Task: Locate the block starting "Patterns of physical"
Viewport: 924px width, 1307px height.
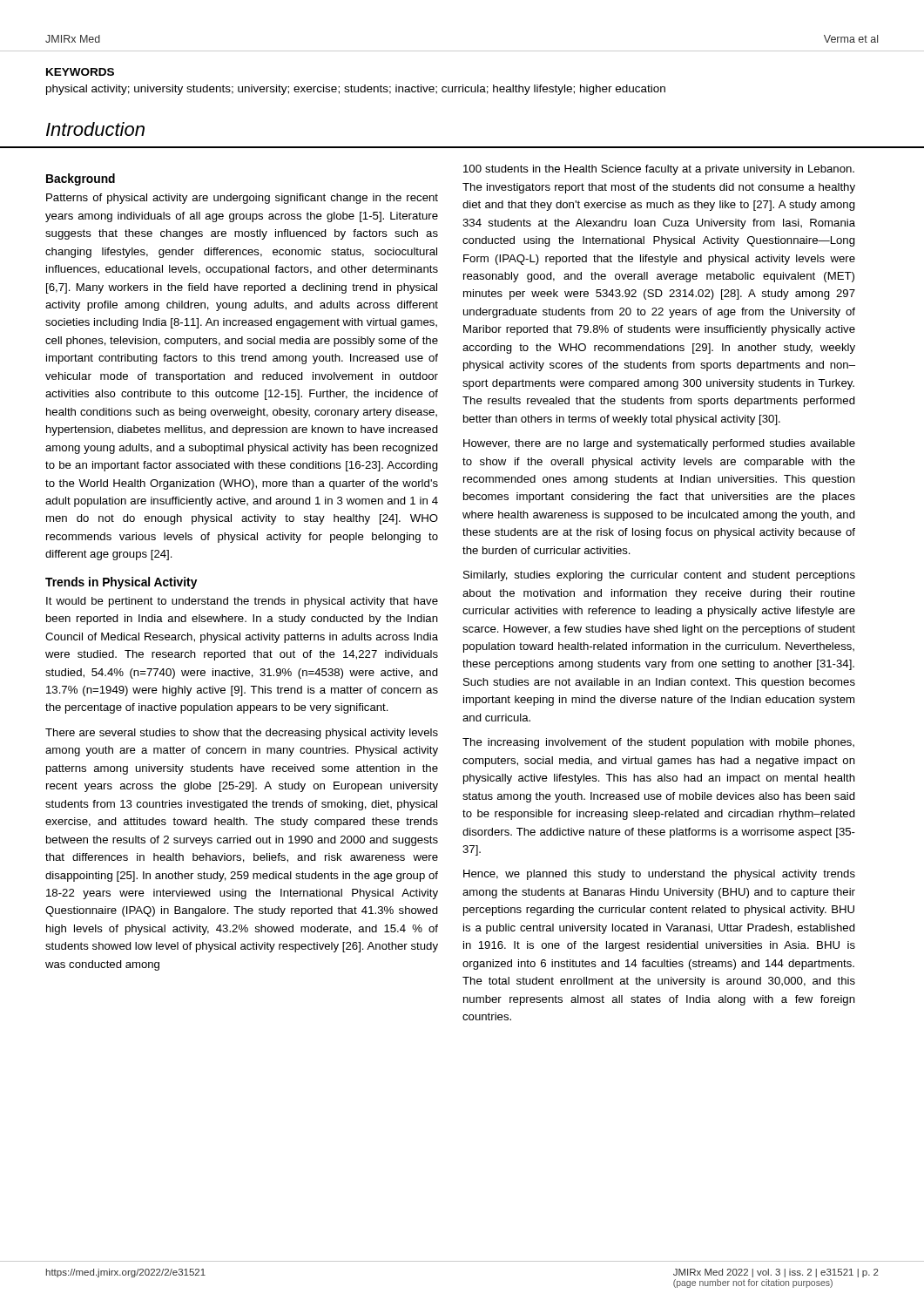Action: [242, 376]
